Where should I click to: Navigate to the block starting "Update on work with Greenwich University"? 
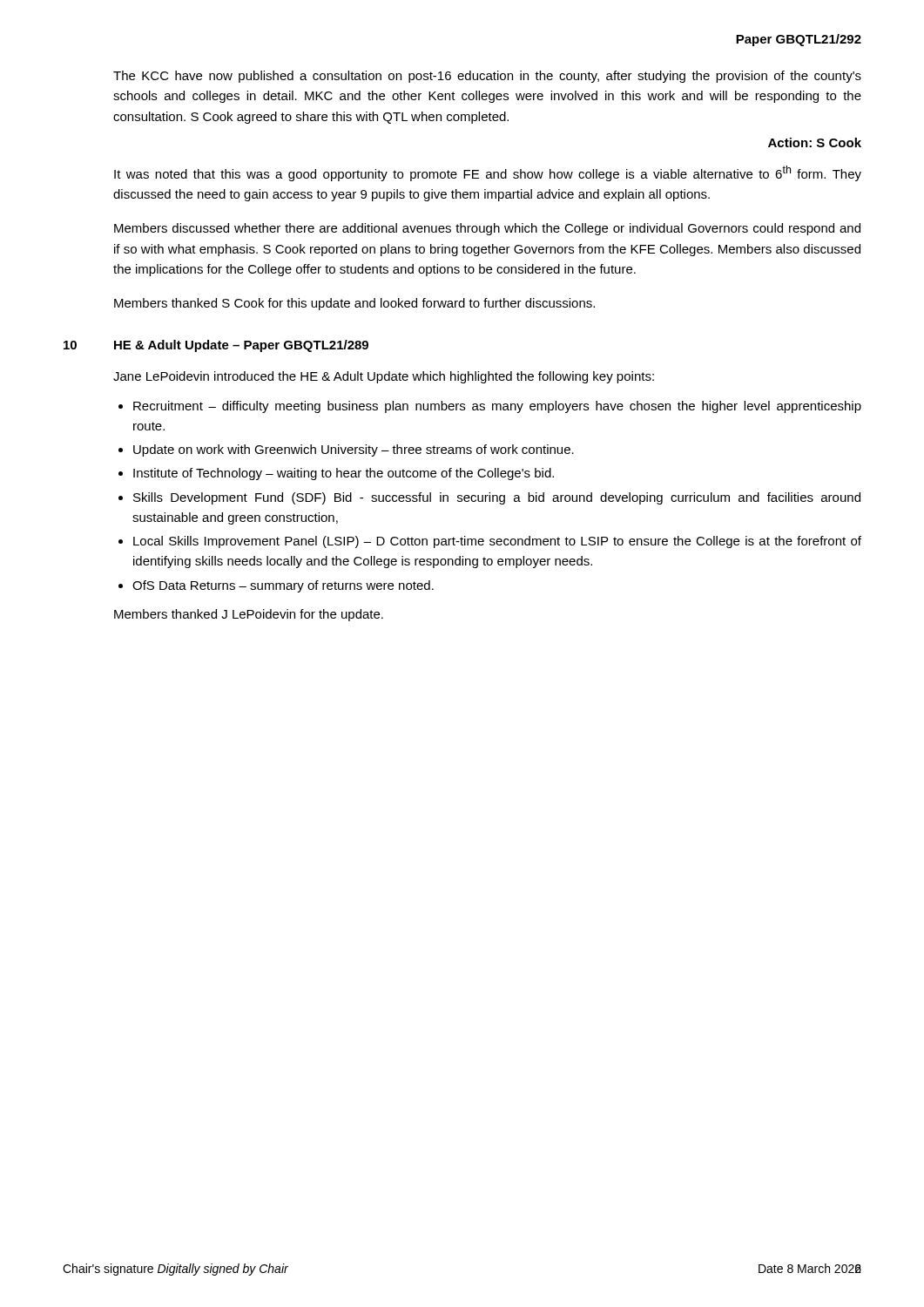[x=353, y=449]
